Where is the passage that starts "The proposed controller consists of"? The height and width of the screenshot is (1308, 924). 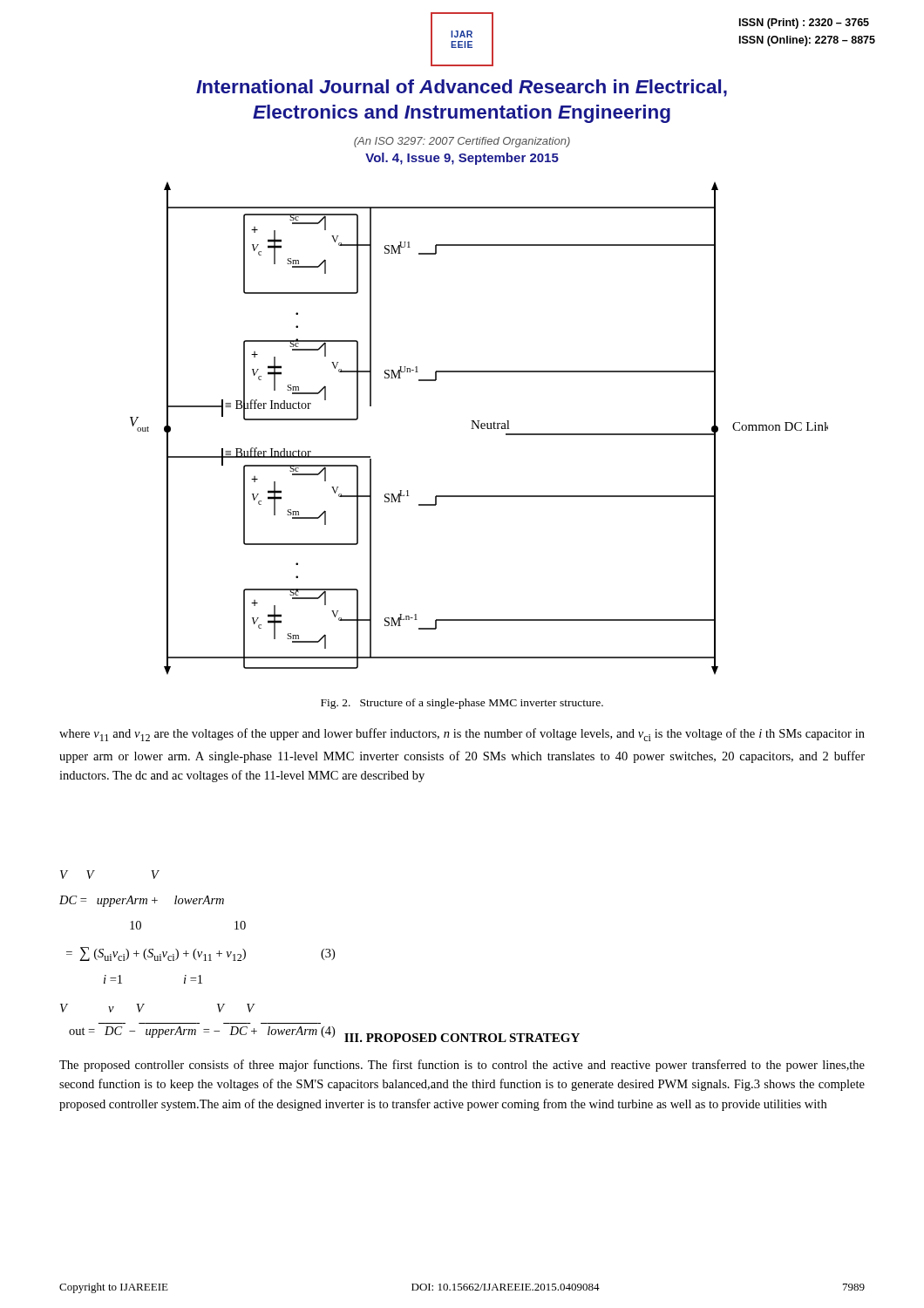[x=462, y=1084]
